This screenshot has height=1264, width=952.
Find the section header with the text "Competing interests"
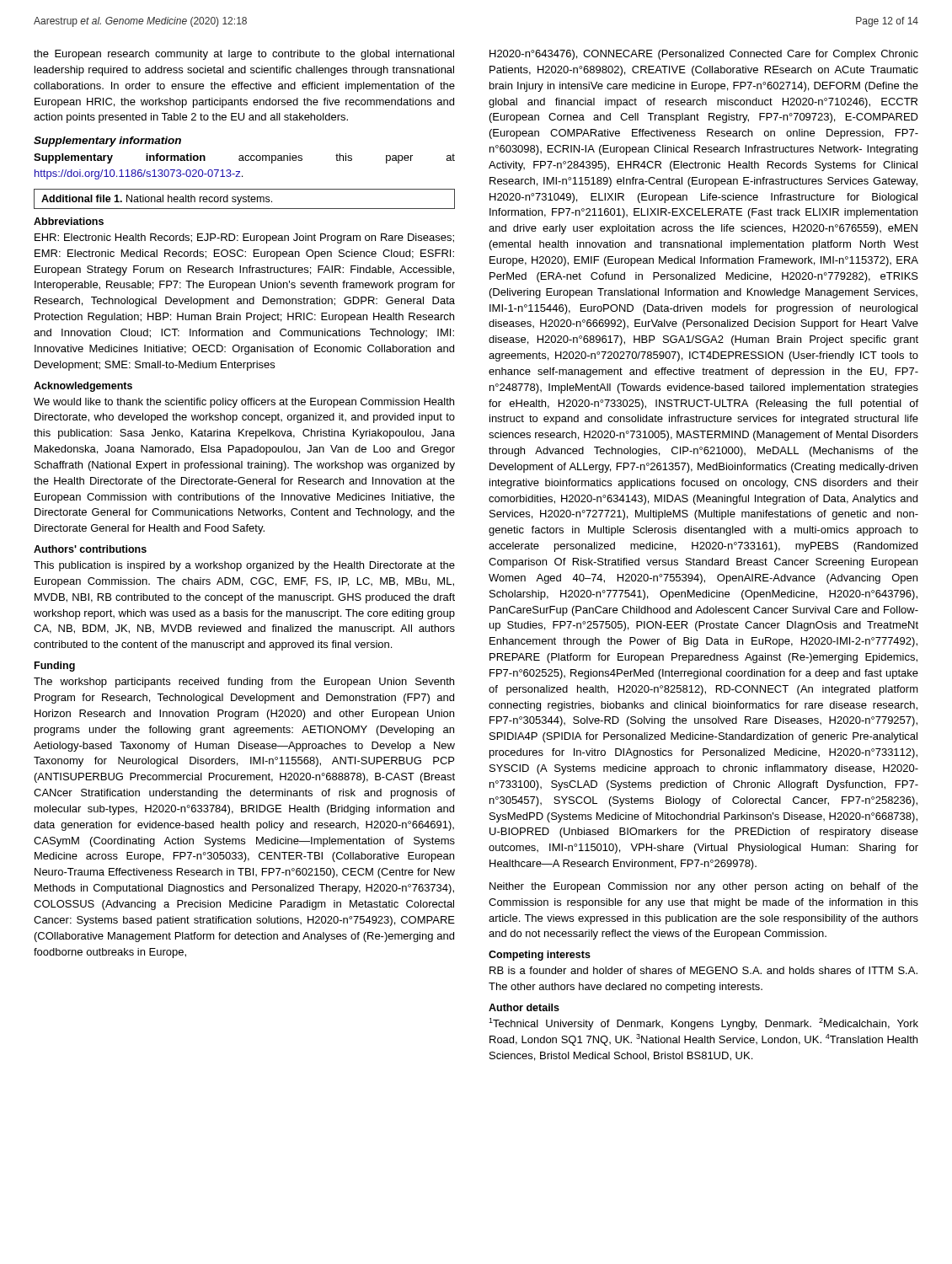click(x=703, y=955)
